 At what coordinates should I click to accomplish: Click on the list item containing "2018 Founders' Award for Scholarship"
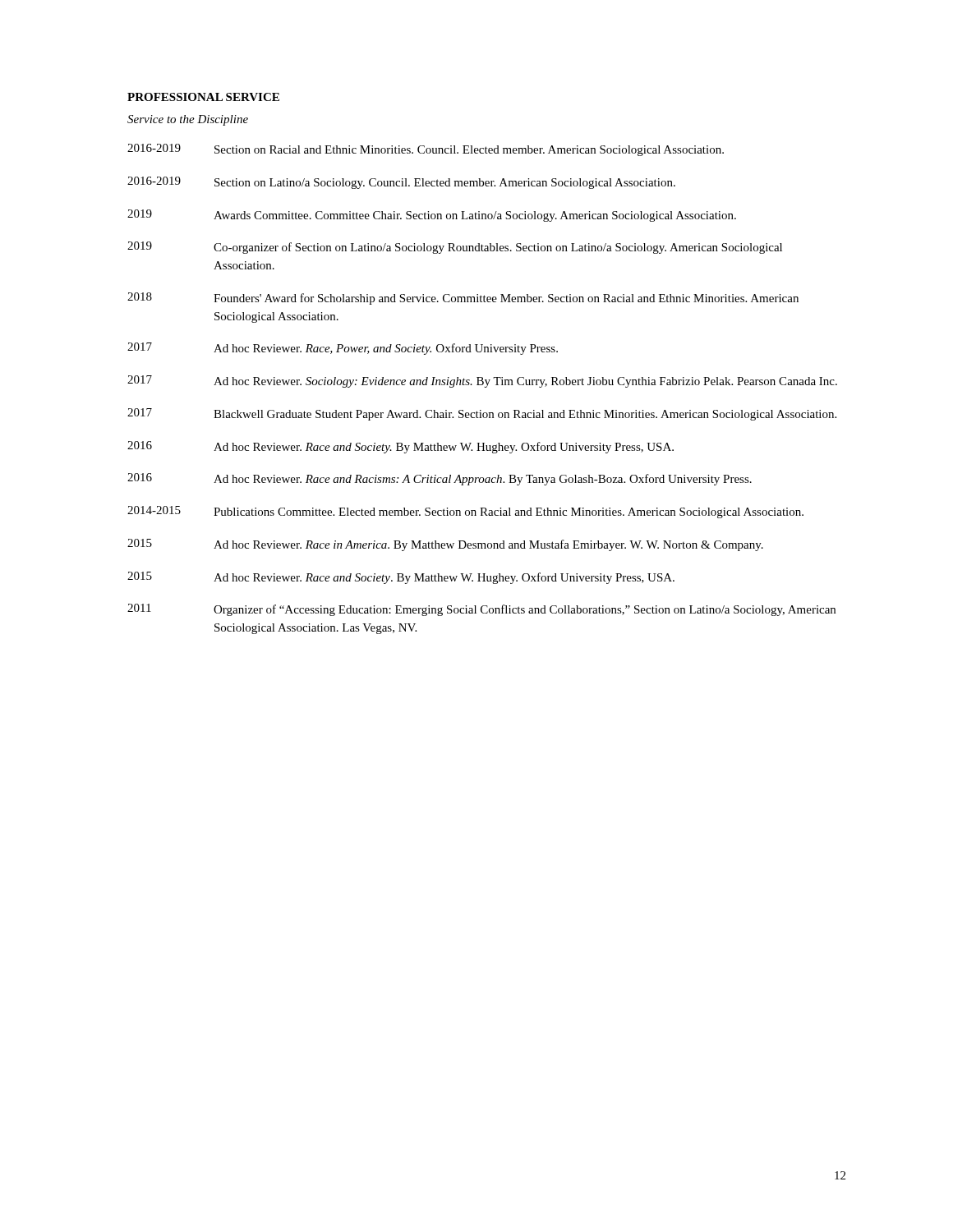pyautogui.click(x=487, y=308)
